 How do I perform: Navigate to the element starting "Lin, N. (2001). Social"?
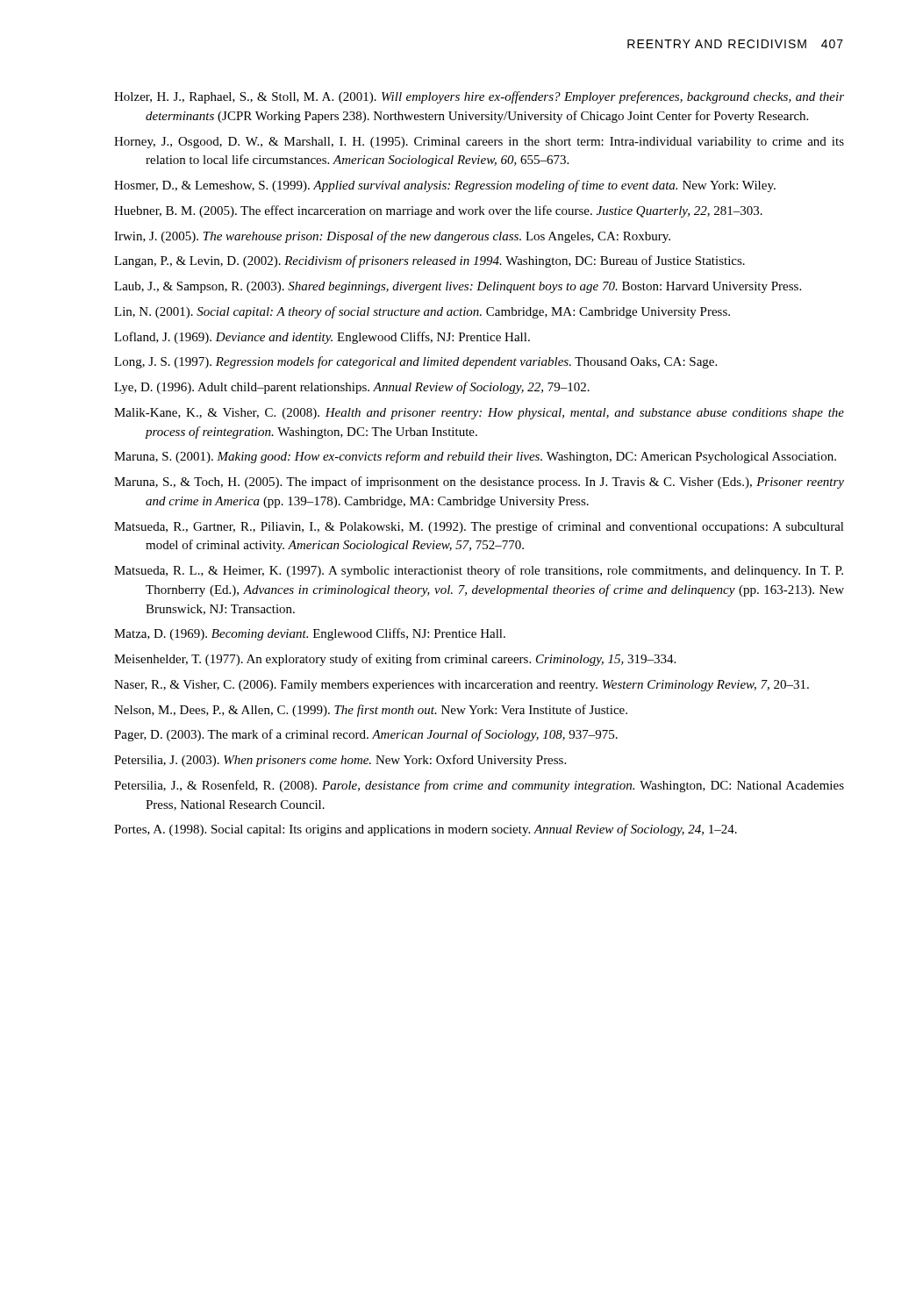pos(422,311)
